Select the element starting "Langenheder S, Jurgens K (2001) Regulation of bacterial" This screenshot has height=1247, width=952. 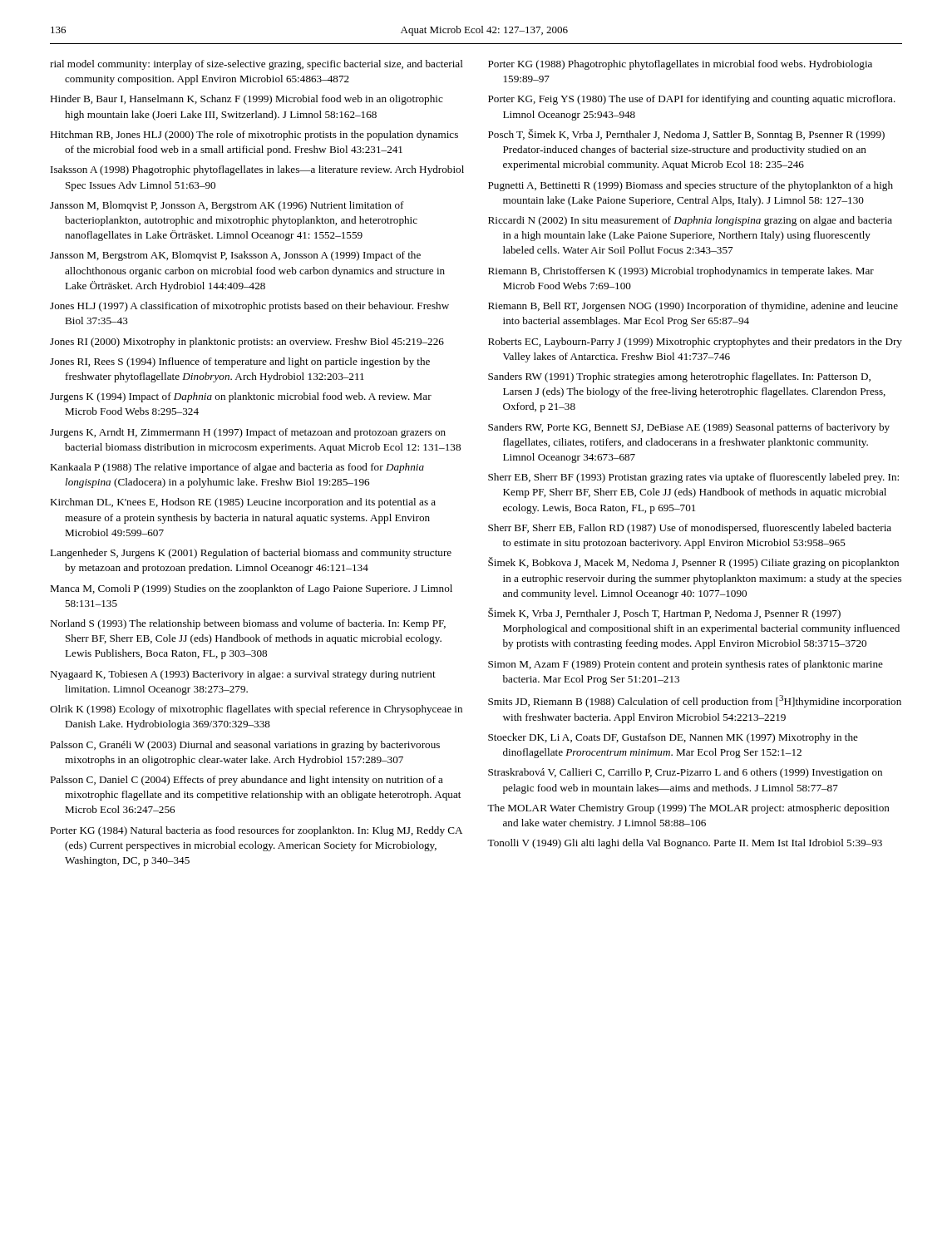pos(251,560)
